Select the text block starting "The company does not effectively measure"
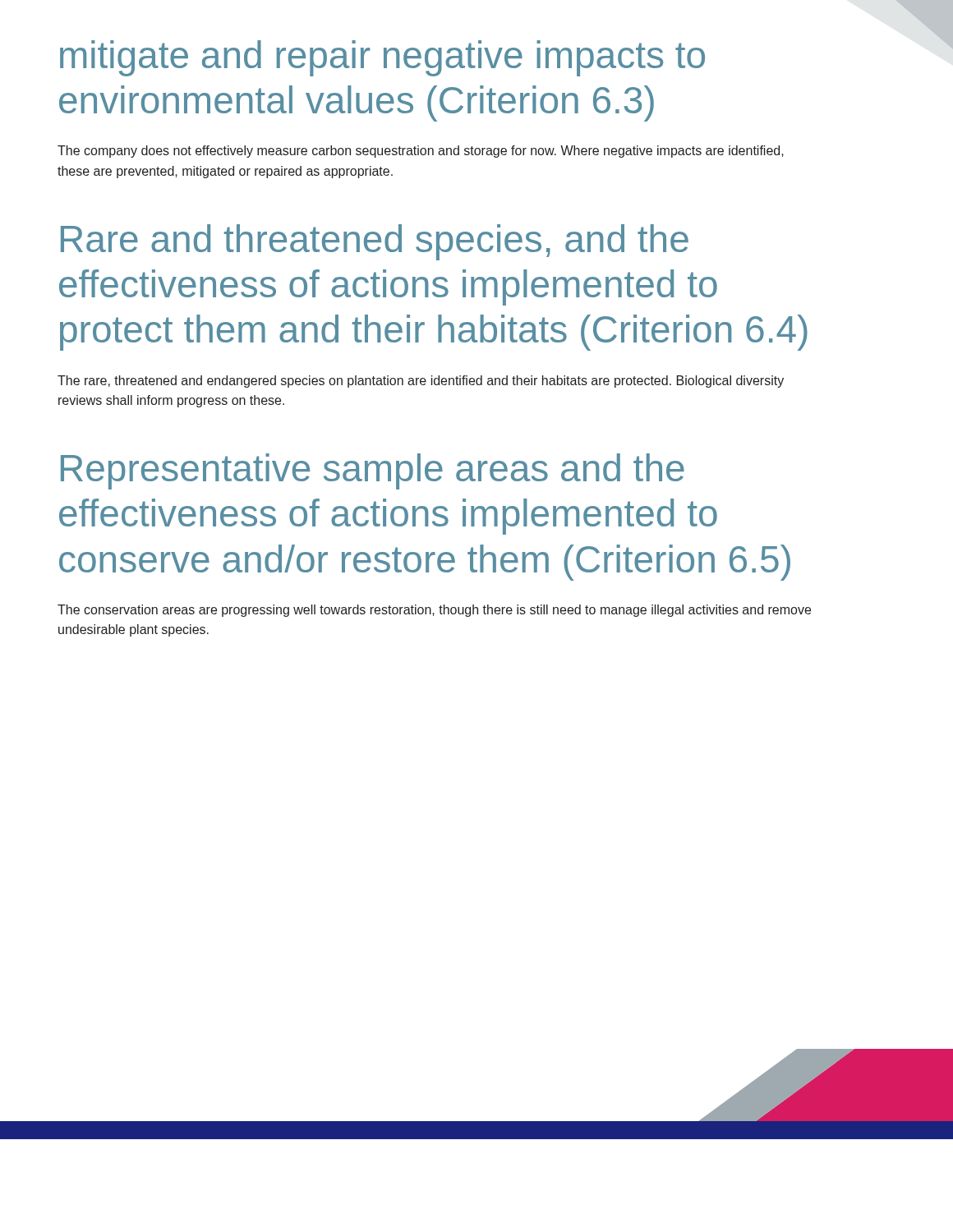Viewport: 953px width, 1232px height. coord(421,161)
